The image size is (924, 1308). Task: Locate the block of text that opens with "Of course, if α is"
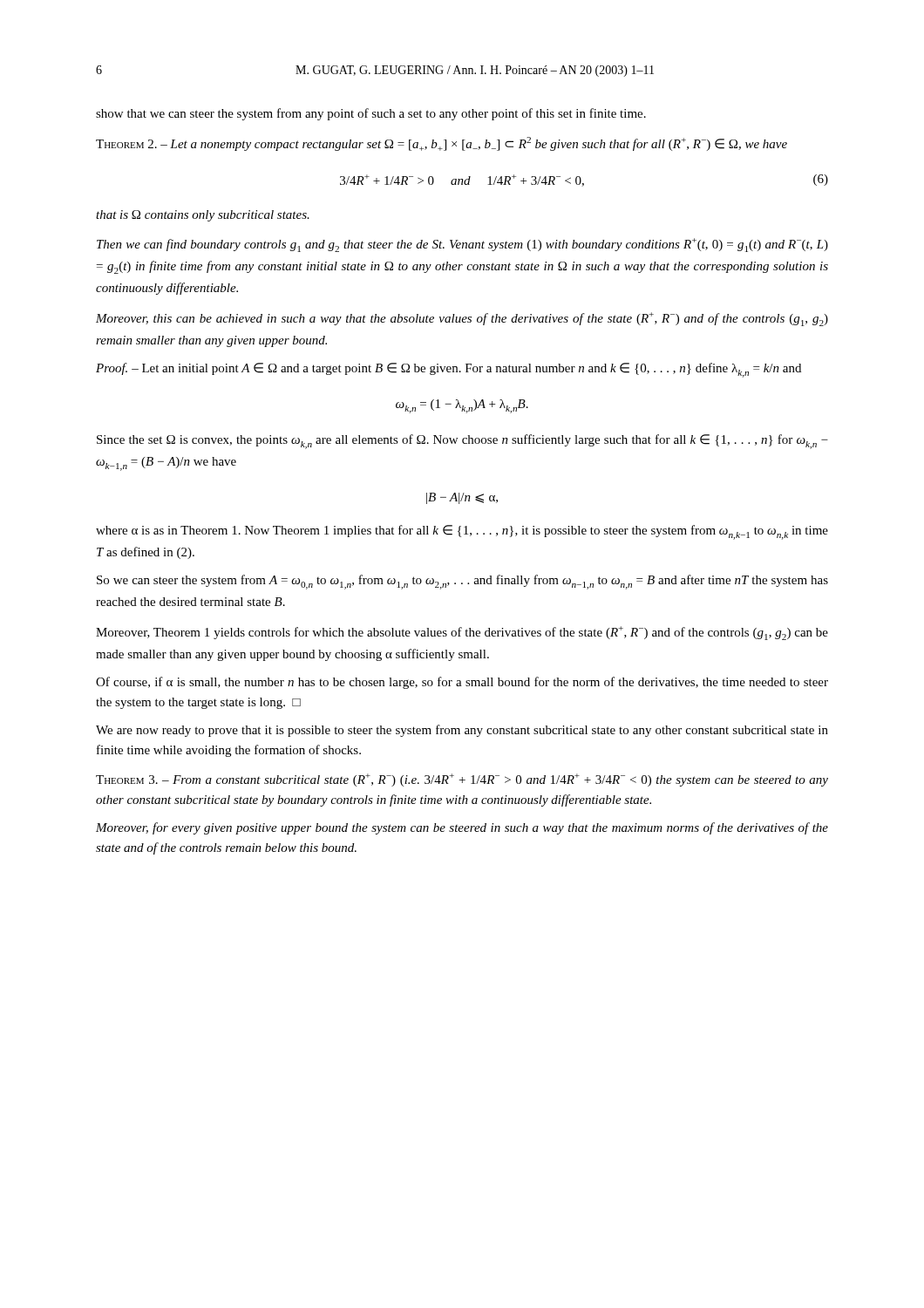click(x=462, y=692)
